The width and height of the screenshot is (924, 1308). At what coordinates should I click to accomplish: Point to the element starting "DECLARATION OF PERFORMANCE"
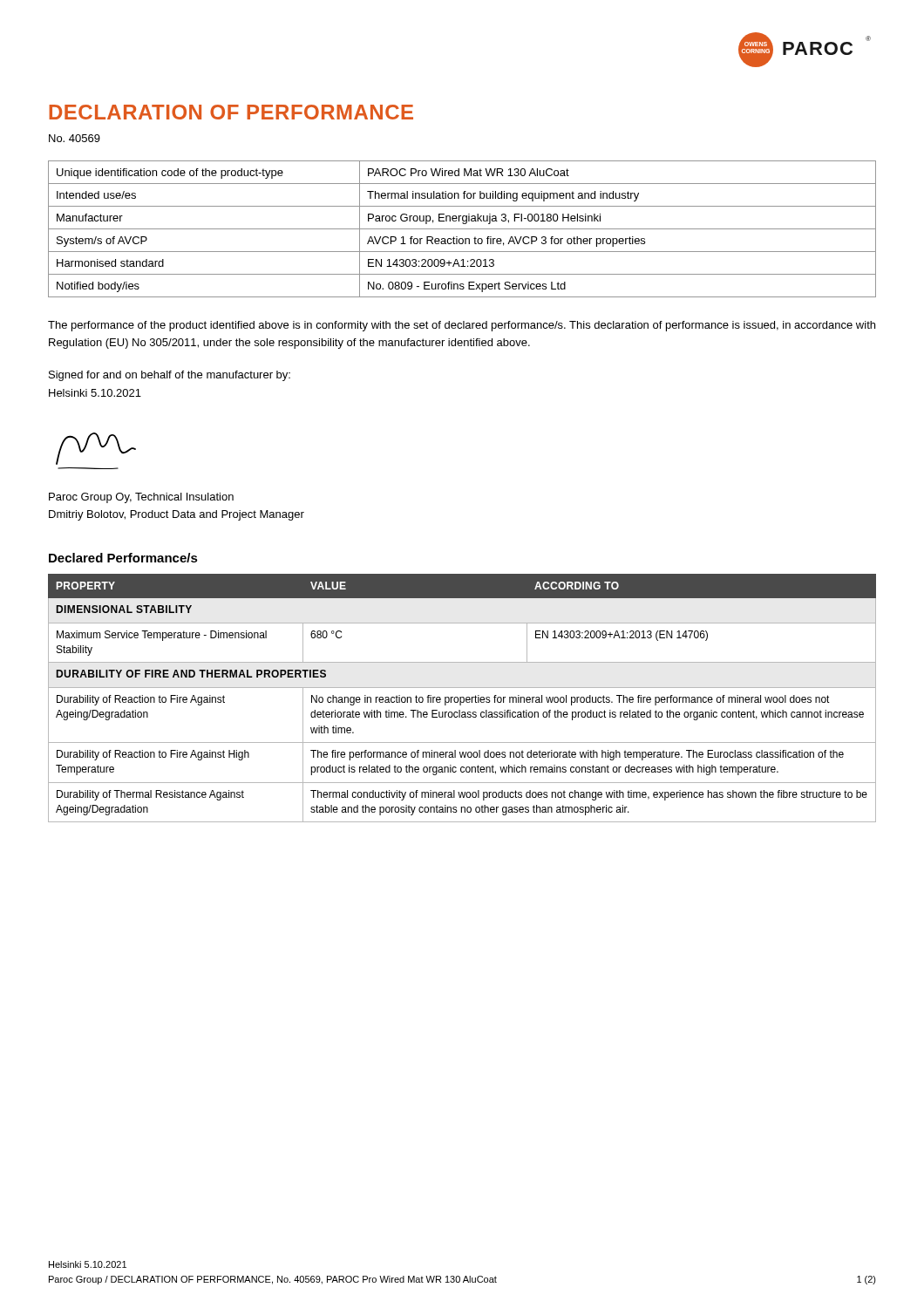click(231, 112)
